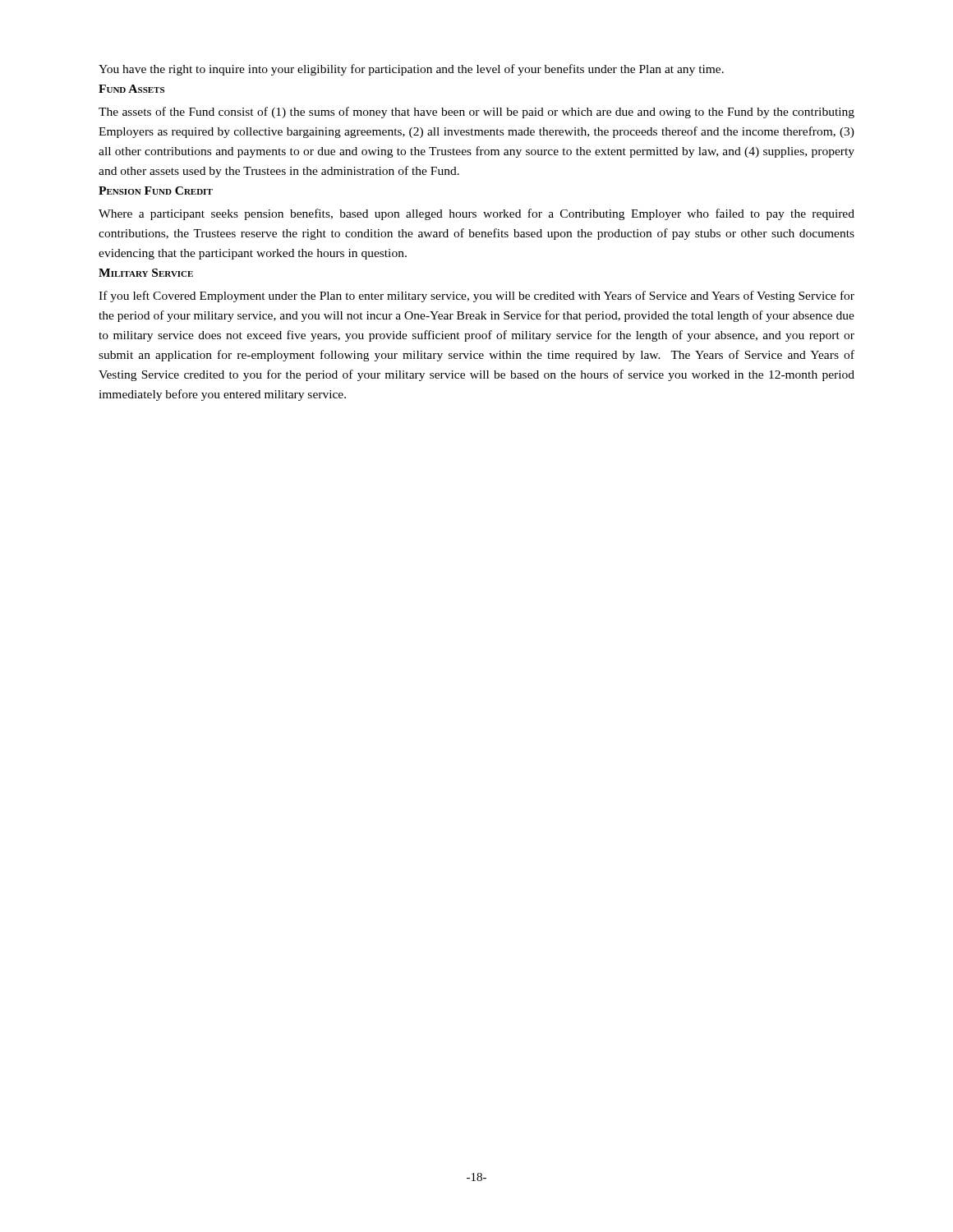Select the element starting "Military Service"
This screenshot has height=1232, width=953.
(x=146, y=272)
